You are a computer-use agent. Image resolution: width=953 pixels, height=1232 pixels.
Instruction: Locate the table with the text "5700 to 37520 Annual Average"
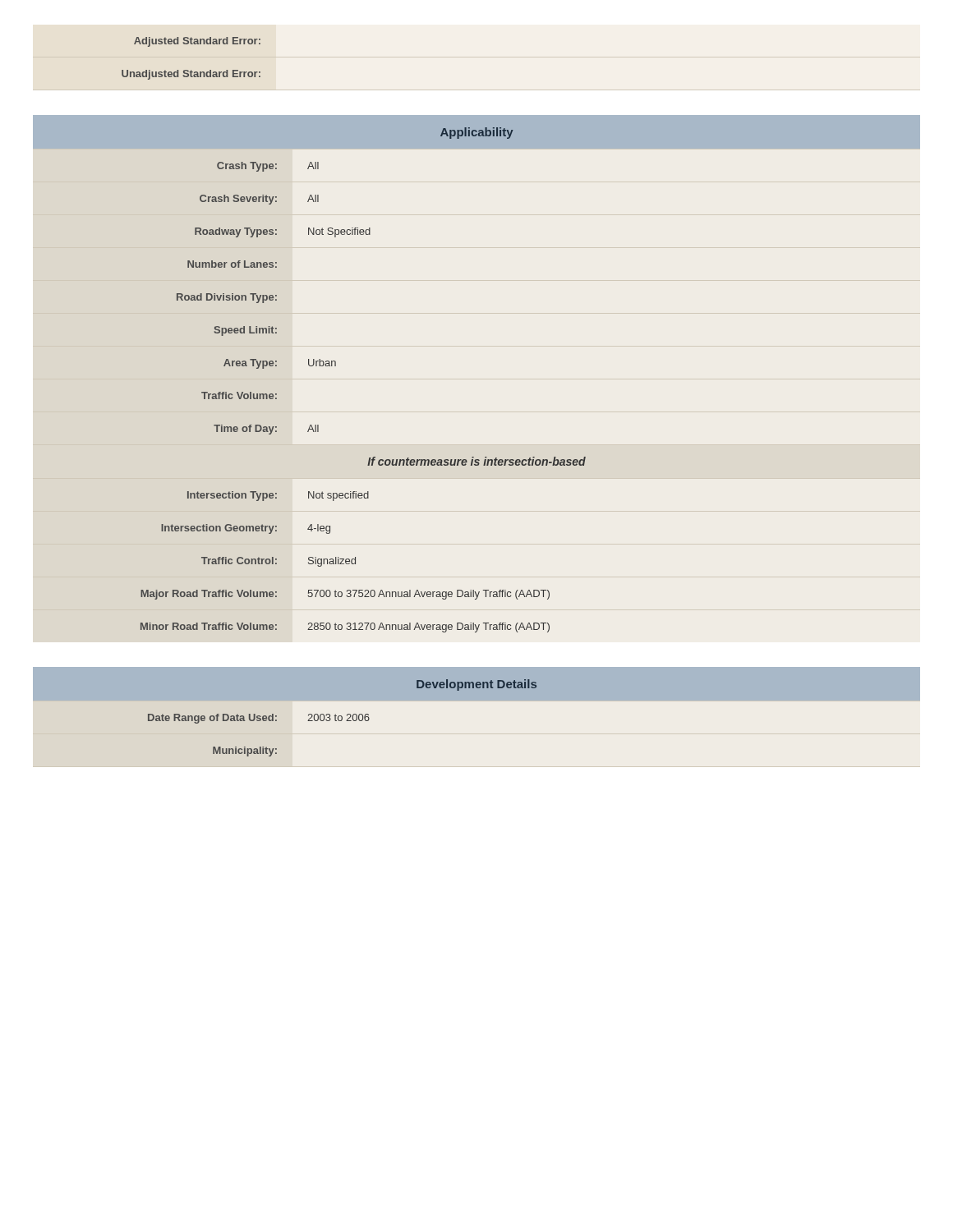[x=476, y=379]
